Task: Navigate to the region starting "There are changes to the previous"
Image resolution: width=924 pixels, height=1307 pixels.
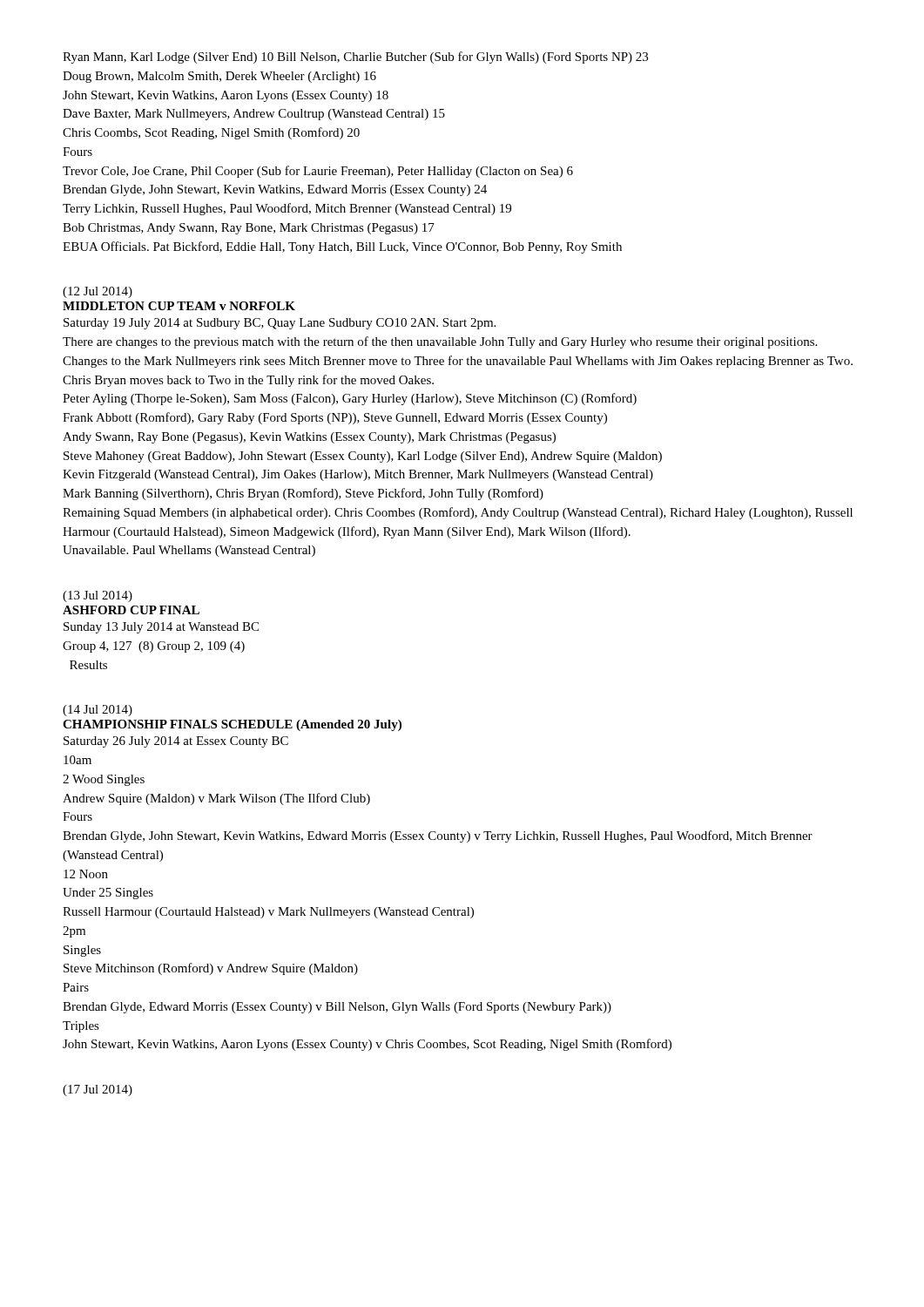Action: (458, 361)
